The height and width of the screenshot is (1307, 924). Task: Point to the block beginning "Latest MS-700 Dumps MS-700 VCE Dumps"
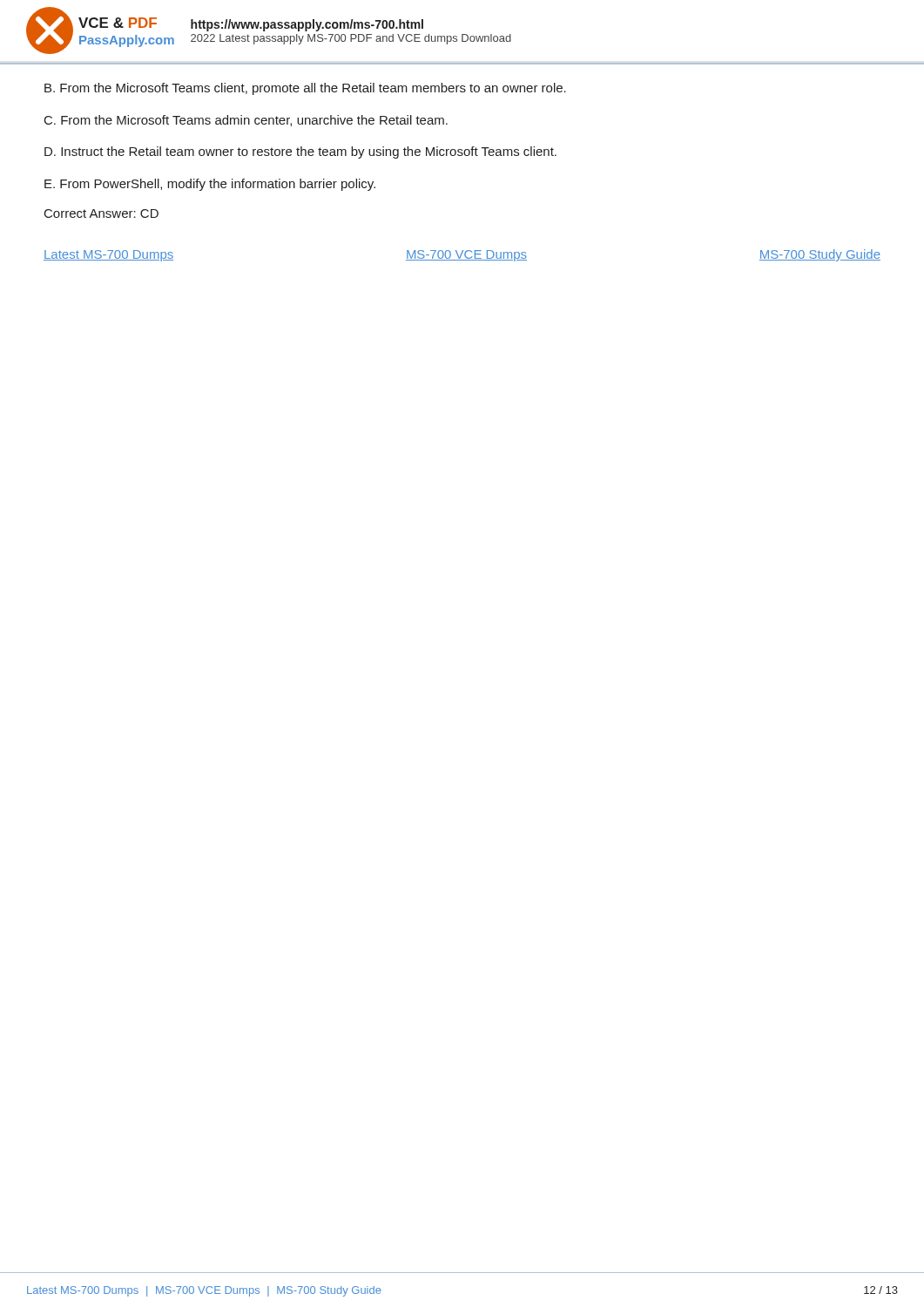(x=462, y=254)
